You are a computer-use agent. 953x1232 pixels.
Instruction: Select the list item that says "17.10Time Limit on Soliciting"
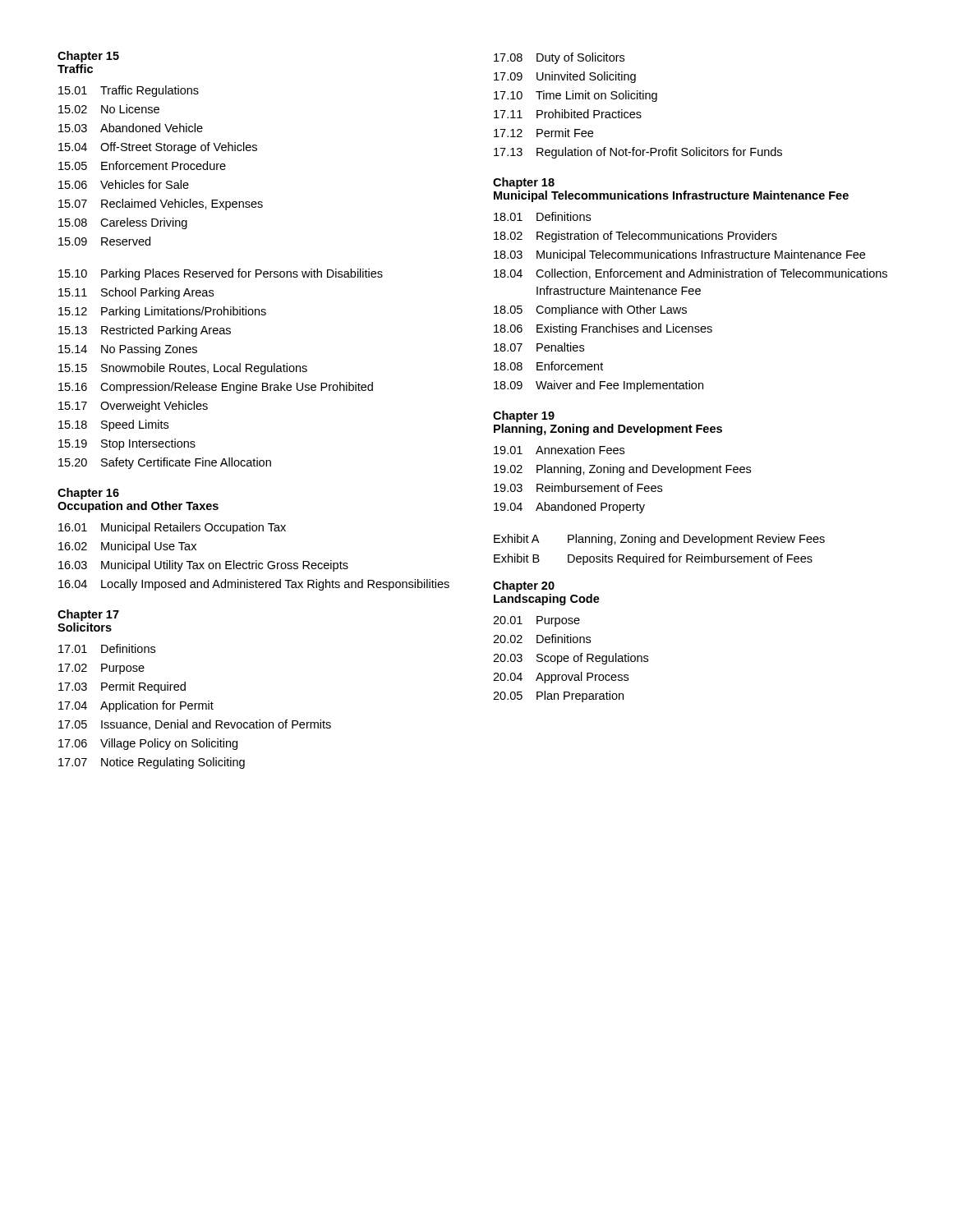pyautogui.click(x=575, y=96)
